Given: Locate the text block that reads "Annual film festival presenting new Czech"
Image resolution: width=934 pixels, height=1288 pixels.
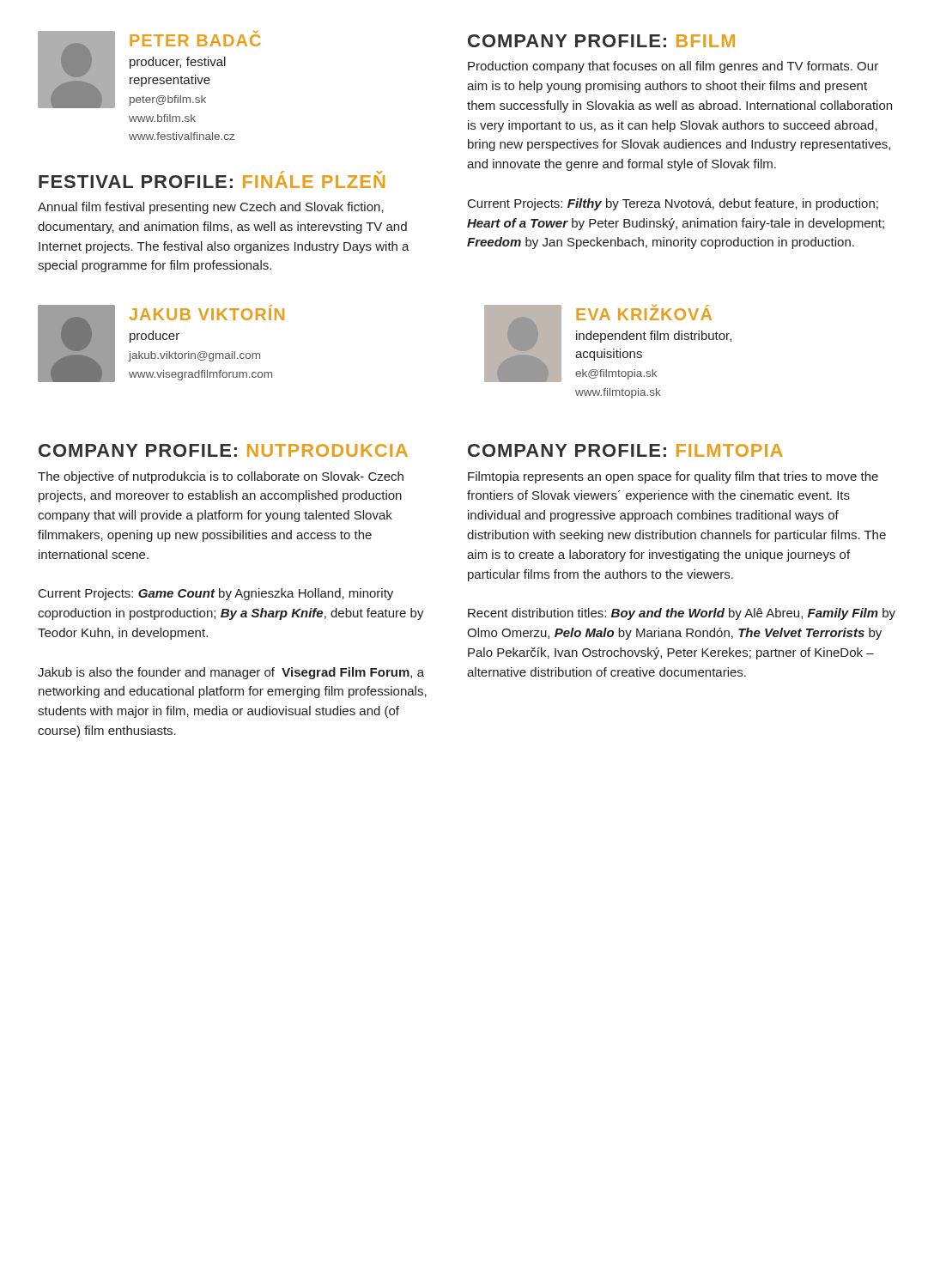Looking at the screenshot, I should (223, 236).
